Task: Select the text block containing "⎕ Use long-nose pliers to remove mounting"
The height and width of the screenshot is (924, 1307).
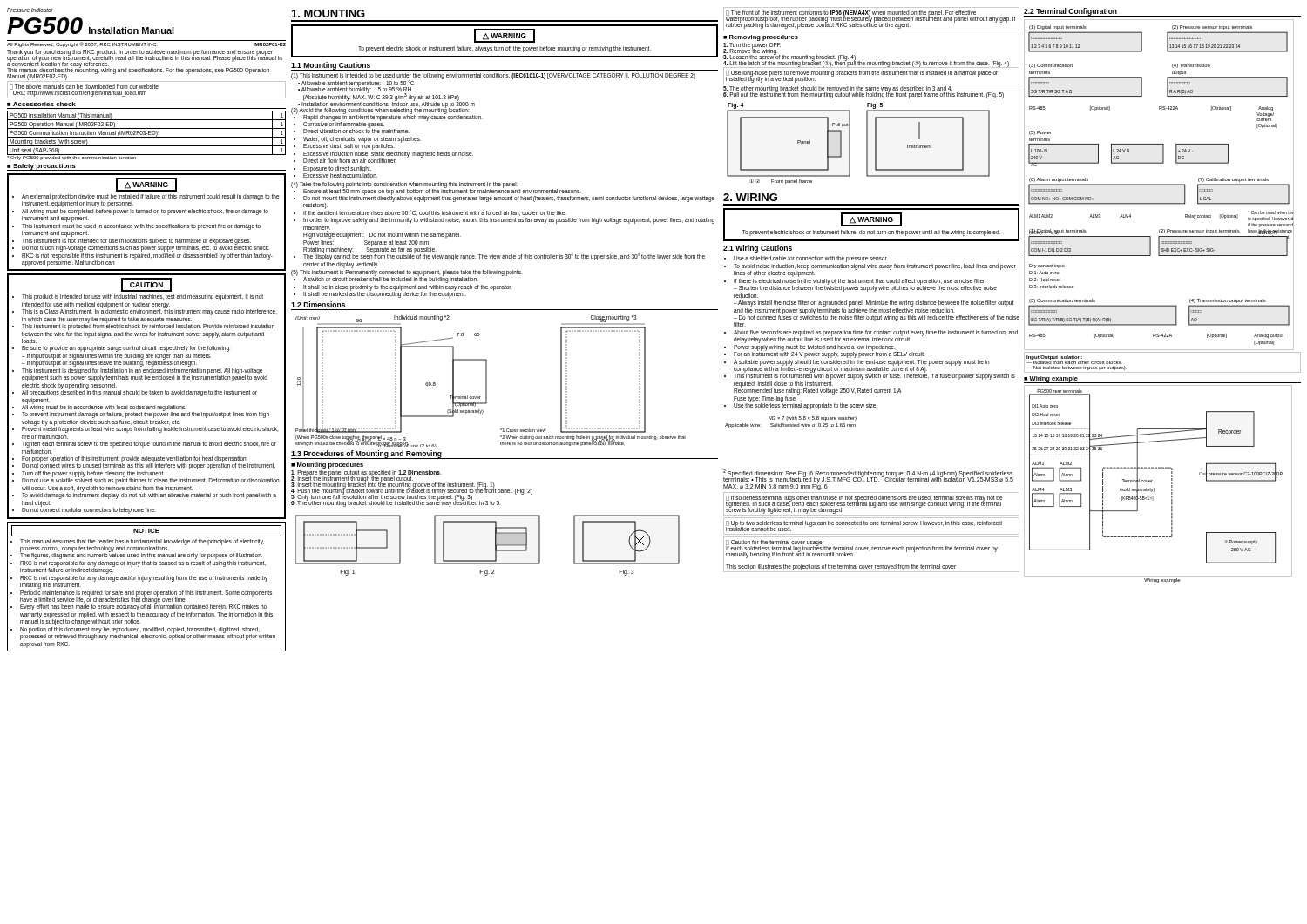Action: click(x=862, y=76)
